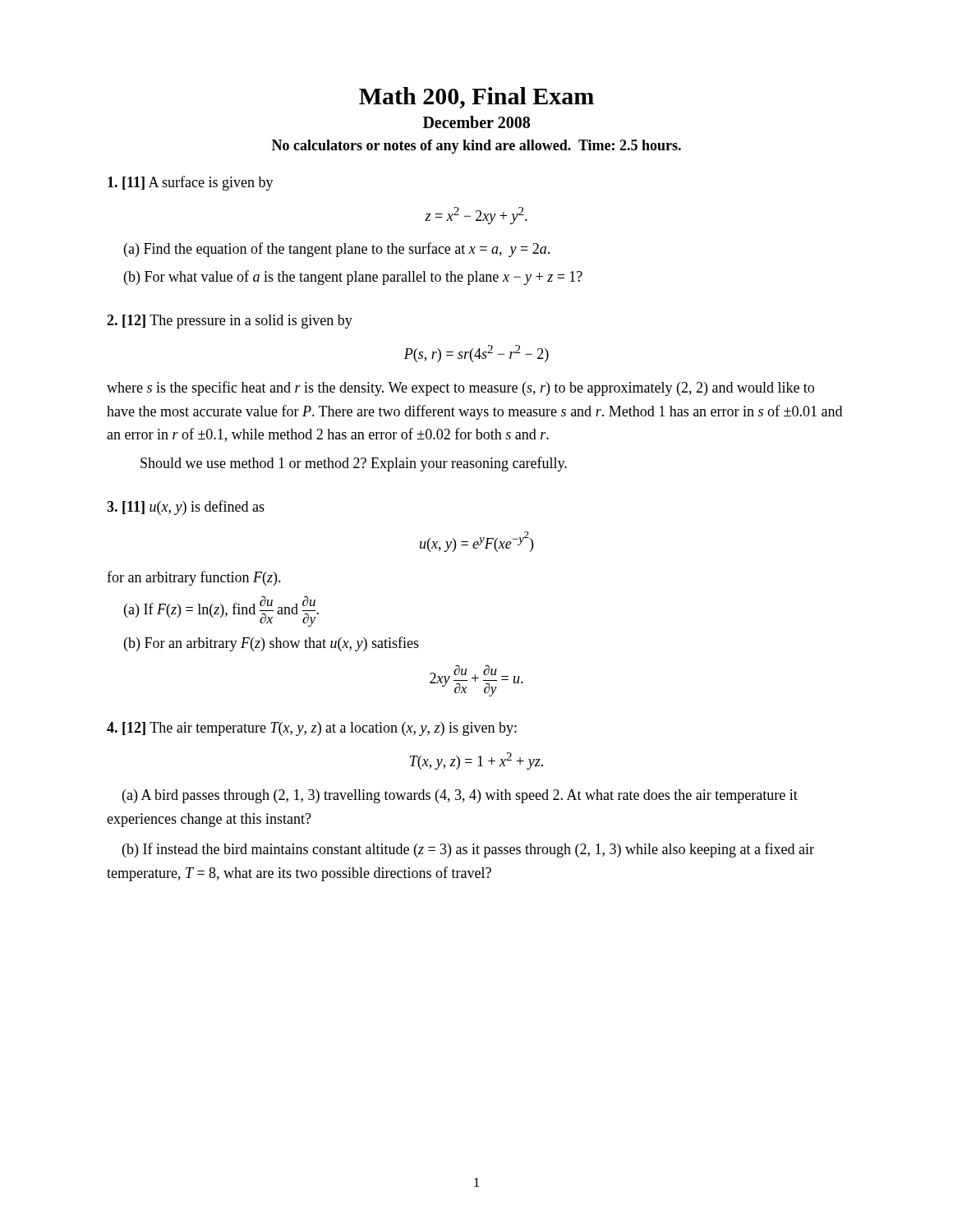Locate the passage starting "(a) If F(z) ="
The image size is (953, 1232).
coord(221,611)
